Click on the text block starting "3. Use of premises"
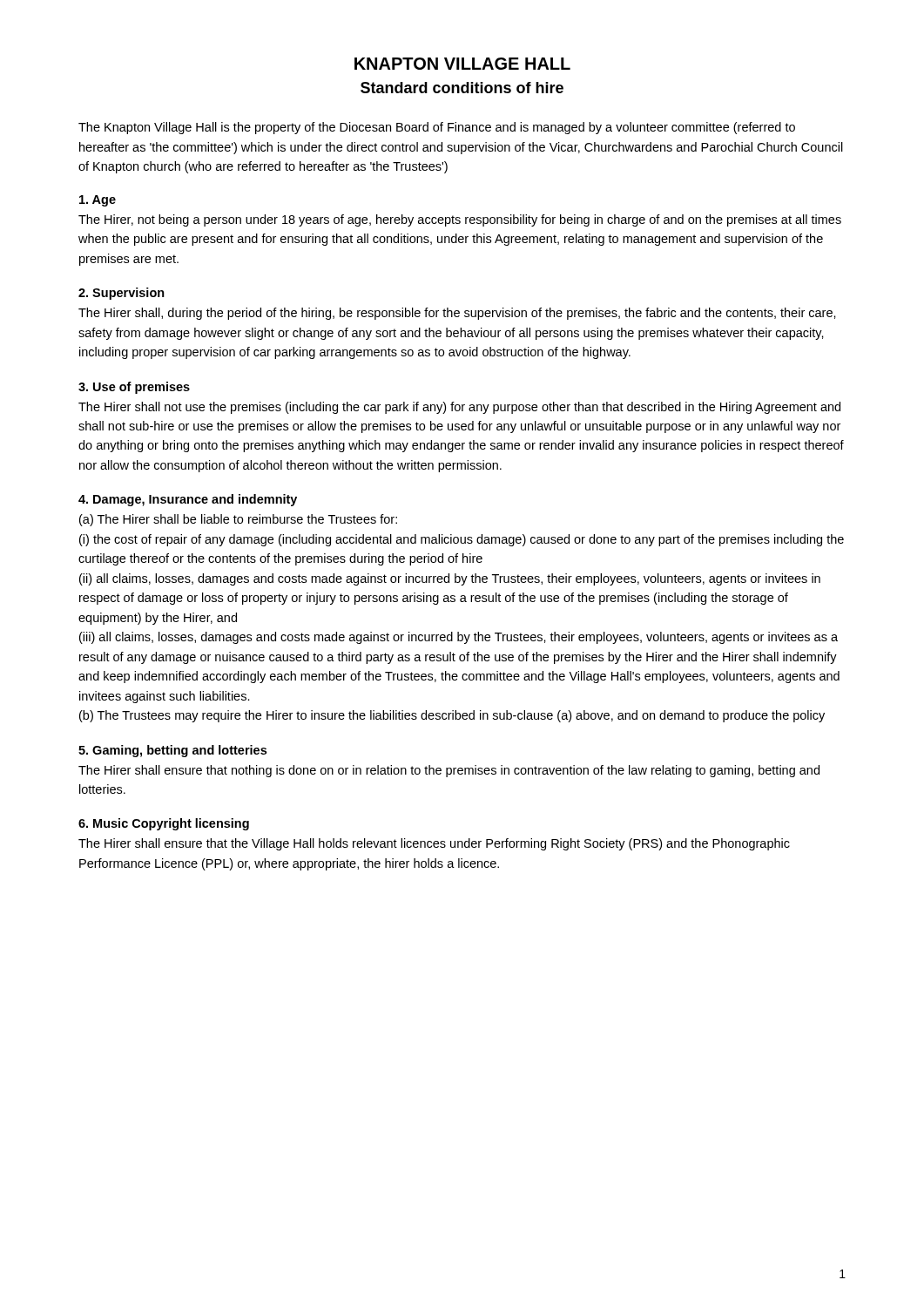Screen dimensions: 1307x924 coord(134,386)
